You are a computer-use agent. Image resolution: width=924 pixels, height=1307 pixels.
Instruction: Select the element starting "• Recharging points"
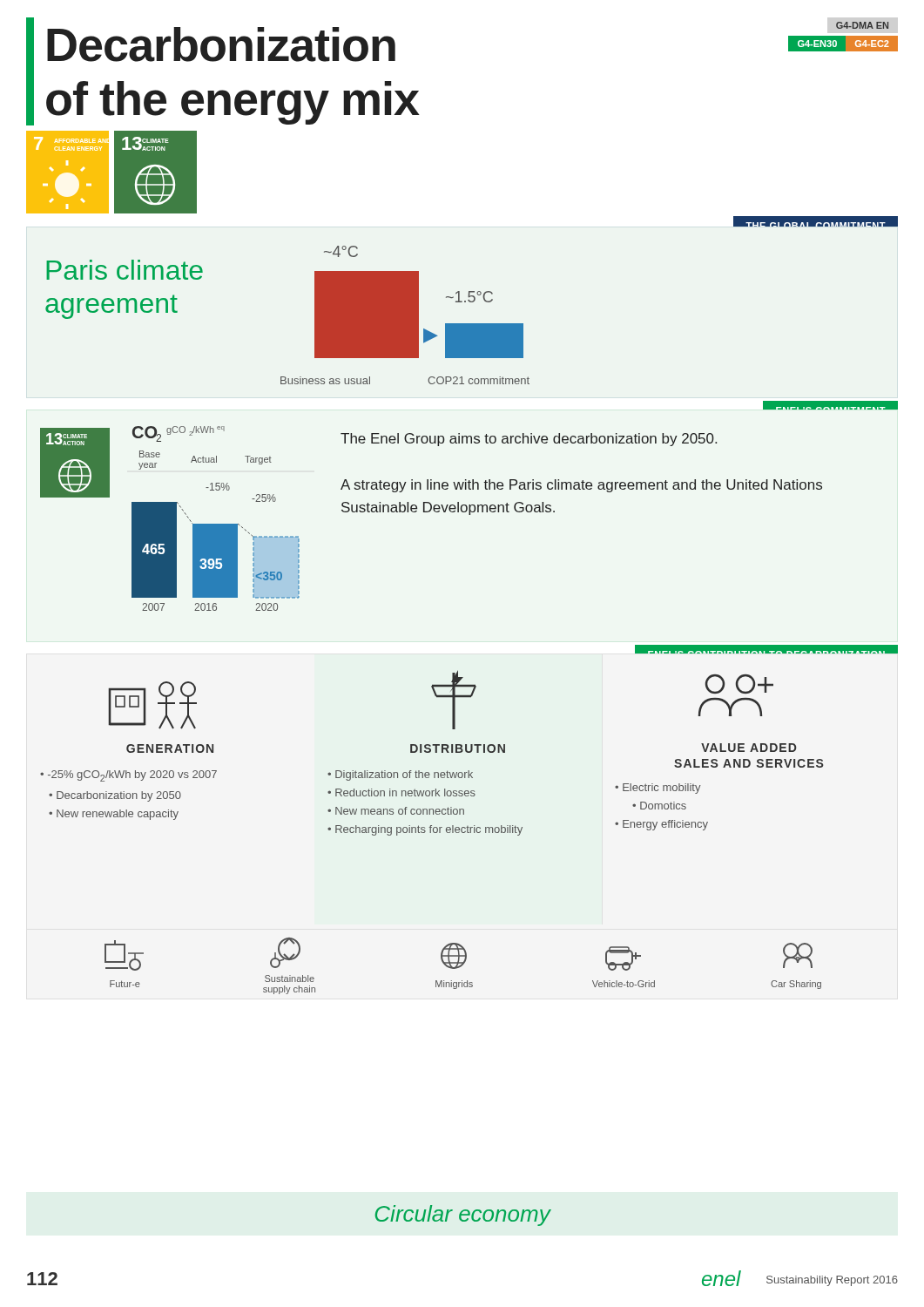pyautogui.click(x=425, y=829)
